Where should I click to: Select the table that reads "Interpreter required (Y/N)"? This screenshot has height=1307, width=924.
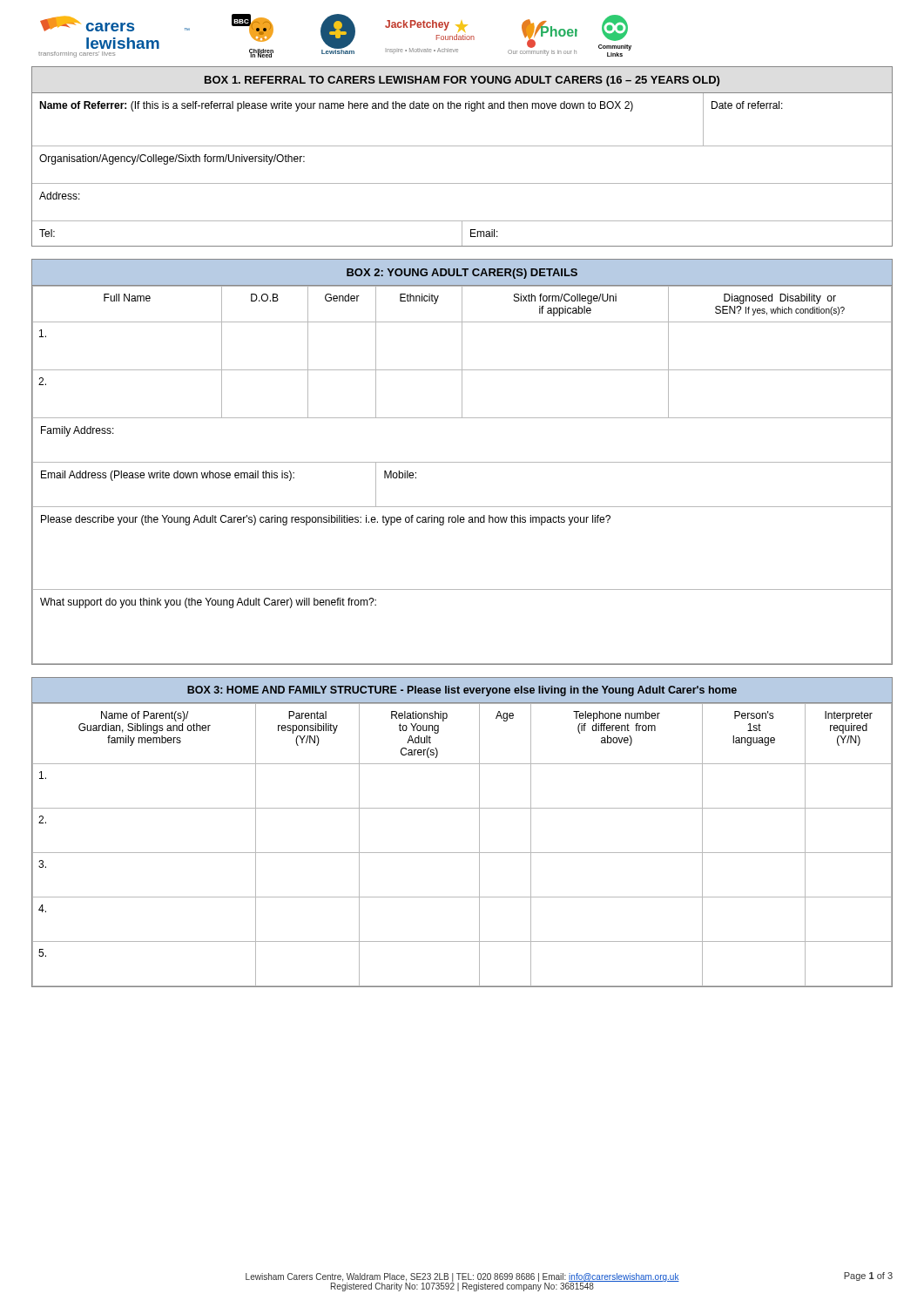point(462,832)
